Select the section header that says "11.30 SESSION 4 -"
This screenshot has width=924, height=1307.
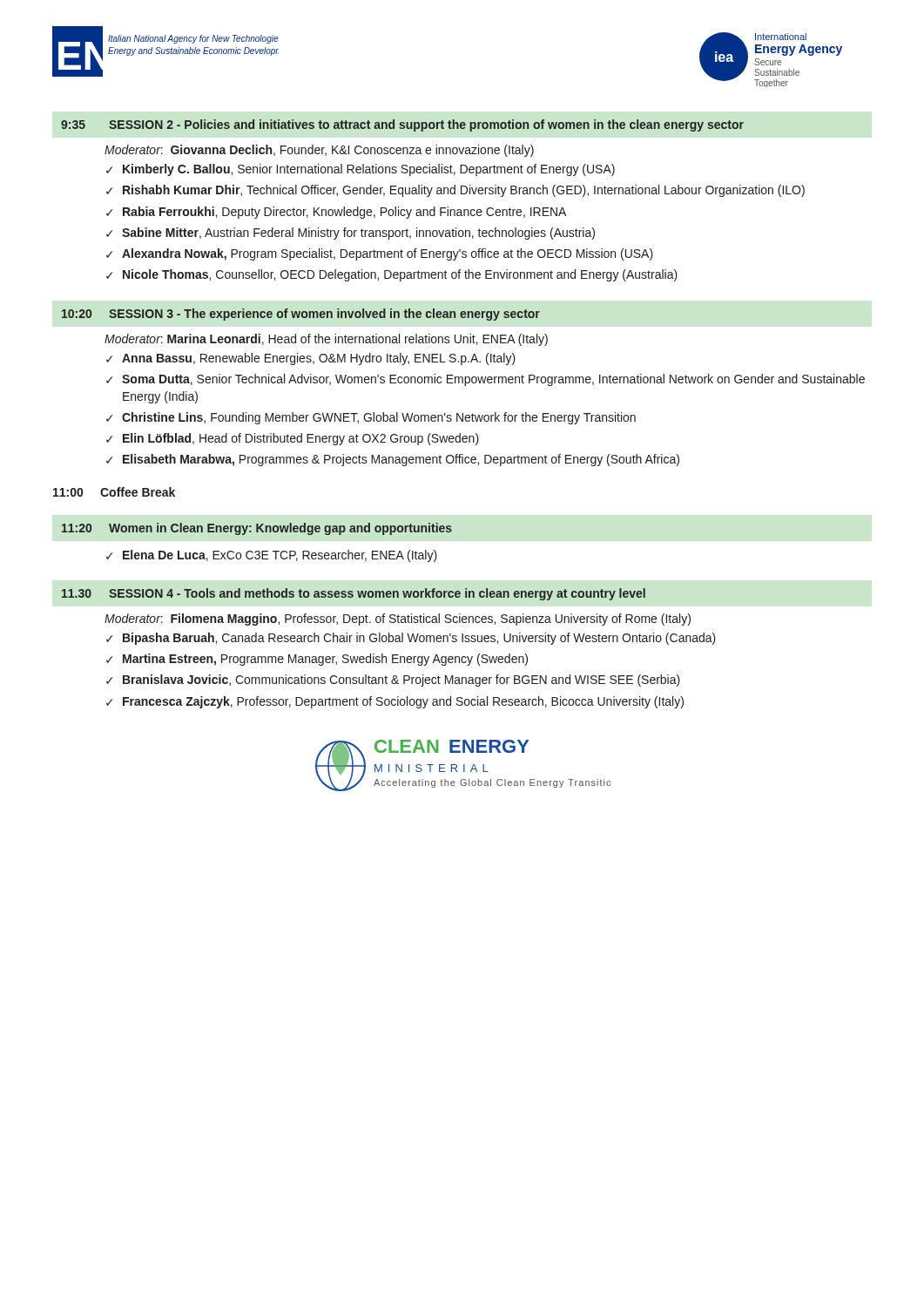coord(462,646)
